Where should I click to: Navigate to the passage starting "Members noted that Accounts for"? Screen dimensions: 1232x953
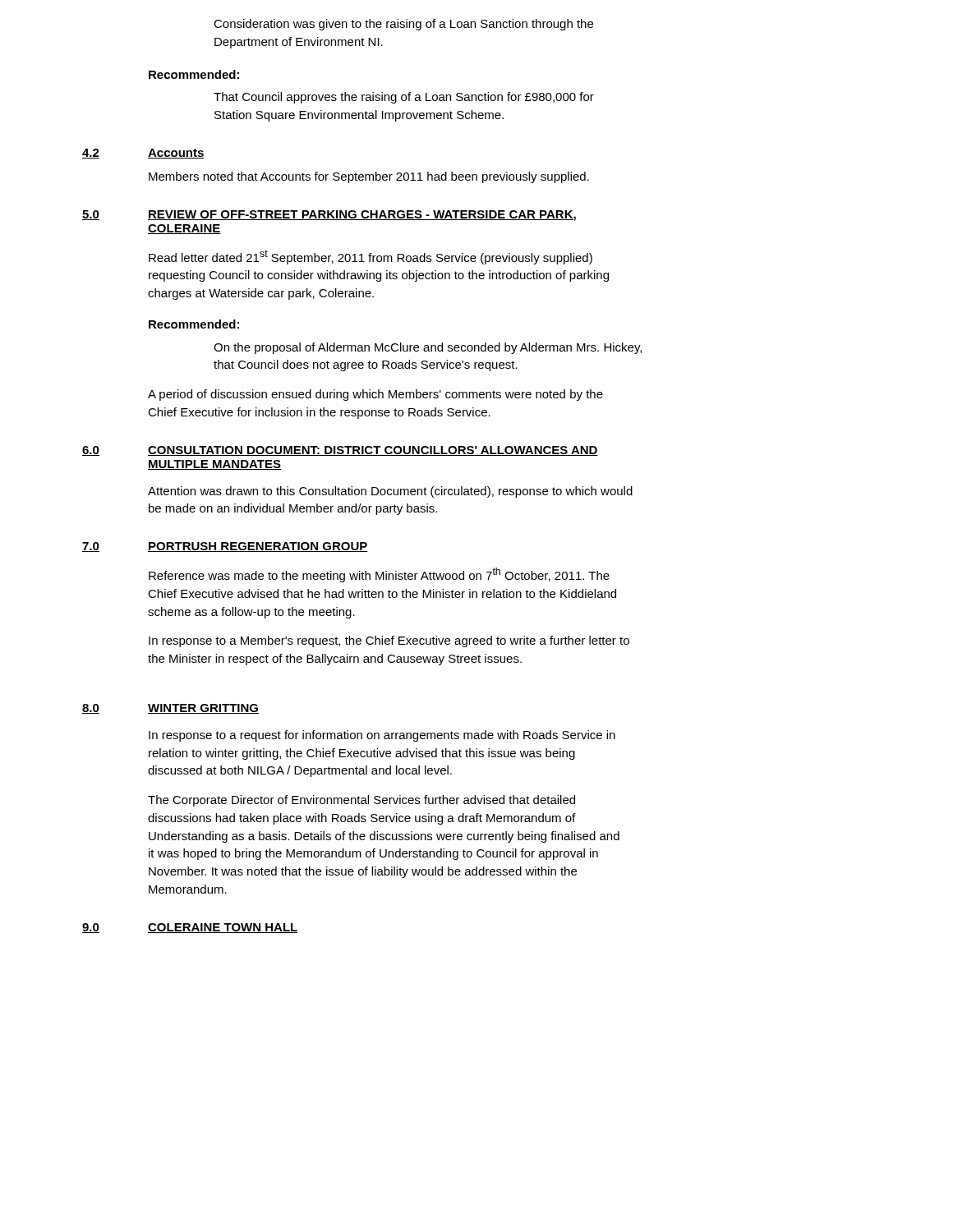[518, 176]
